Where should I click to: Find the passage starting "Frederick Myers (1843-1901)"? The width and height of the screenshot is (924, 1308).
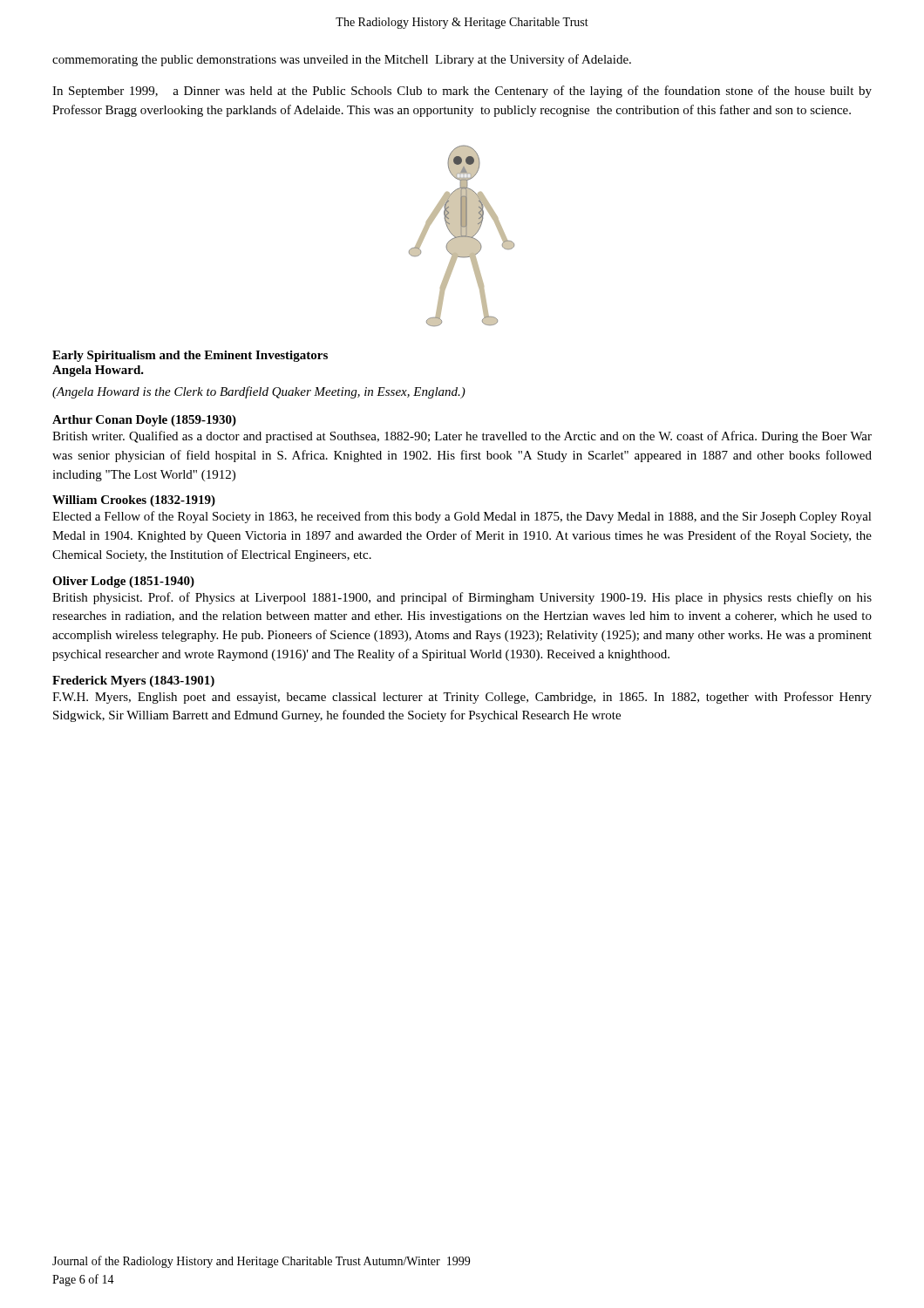point(134,680)
